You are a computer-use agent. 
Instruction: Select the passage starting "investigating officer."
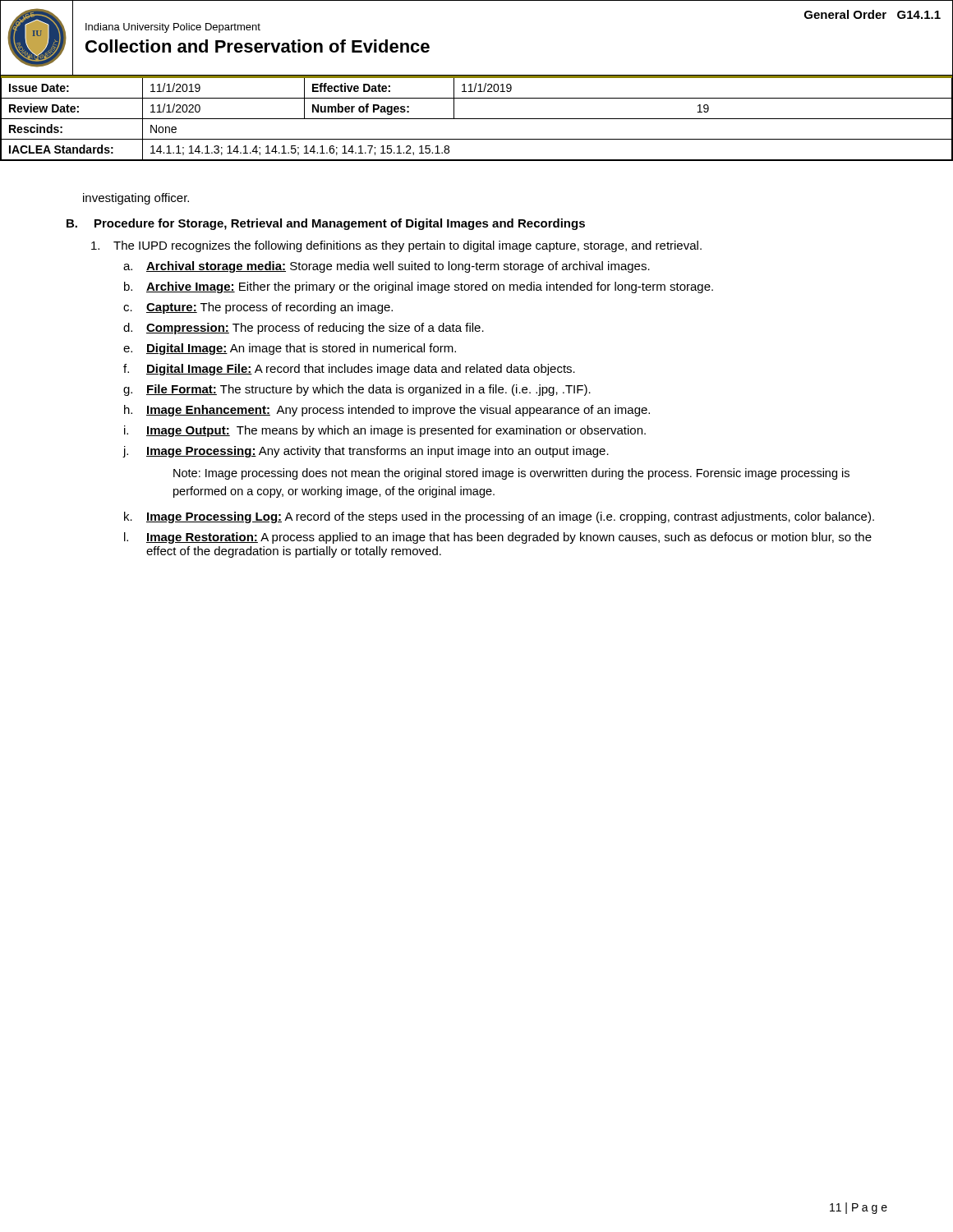tap(136, 198)
